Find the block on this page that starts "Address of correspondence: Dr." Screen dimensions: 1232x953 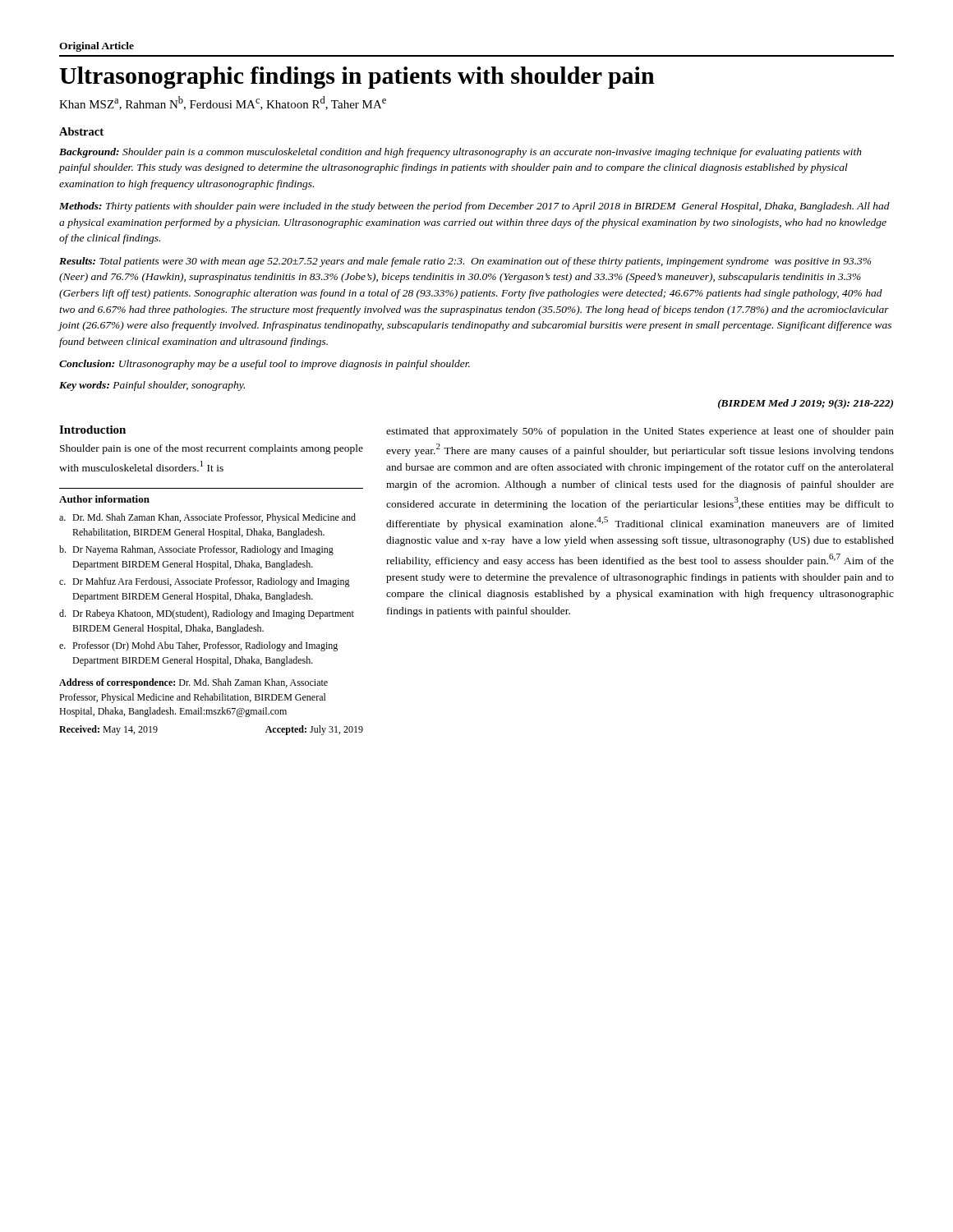[194, 697]
